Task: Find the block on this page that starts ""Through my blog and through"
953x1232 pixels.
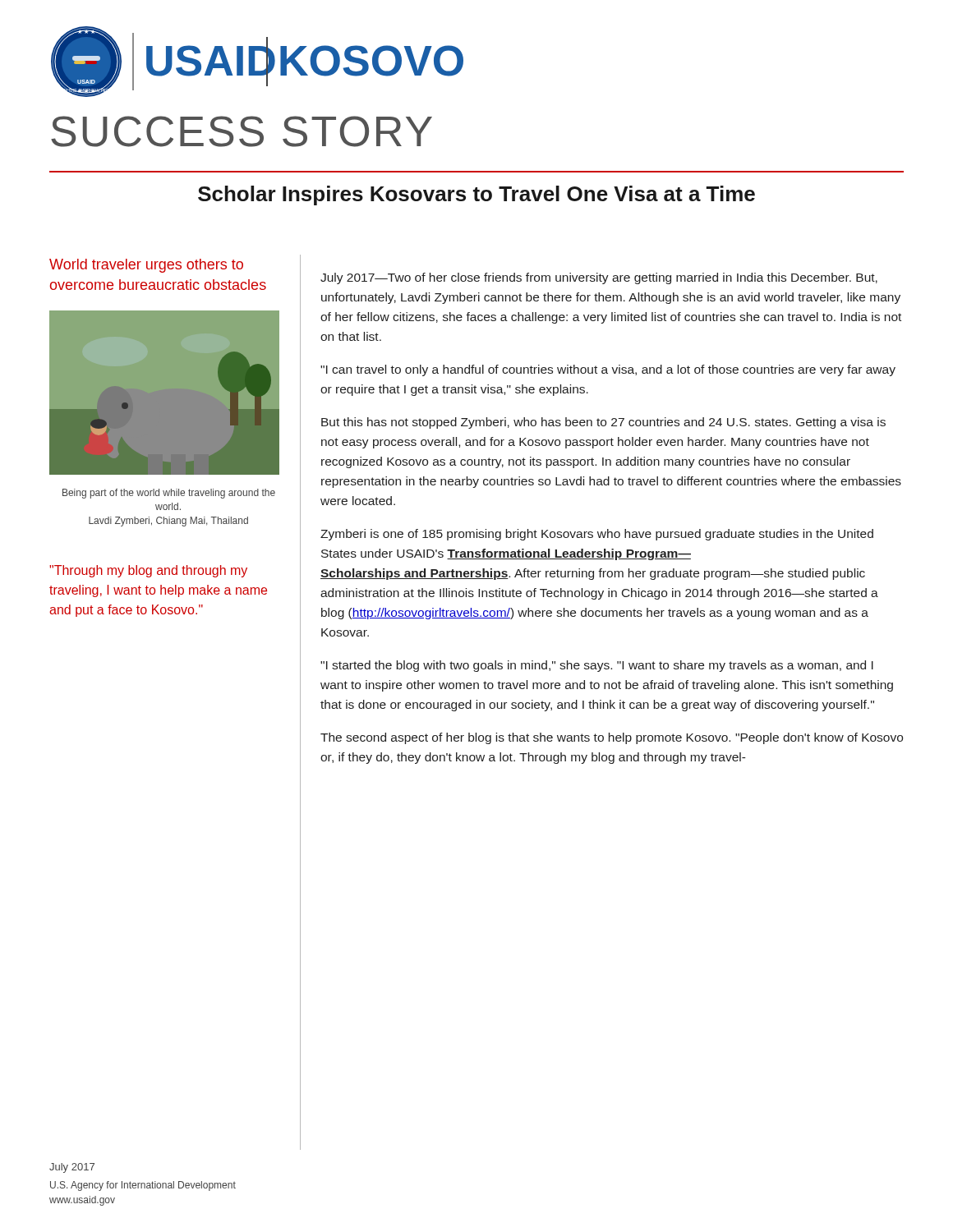Action: pyautogui.click(x=159, y=590)
